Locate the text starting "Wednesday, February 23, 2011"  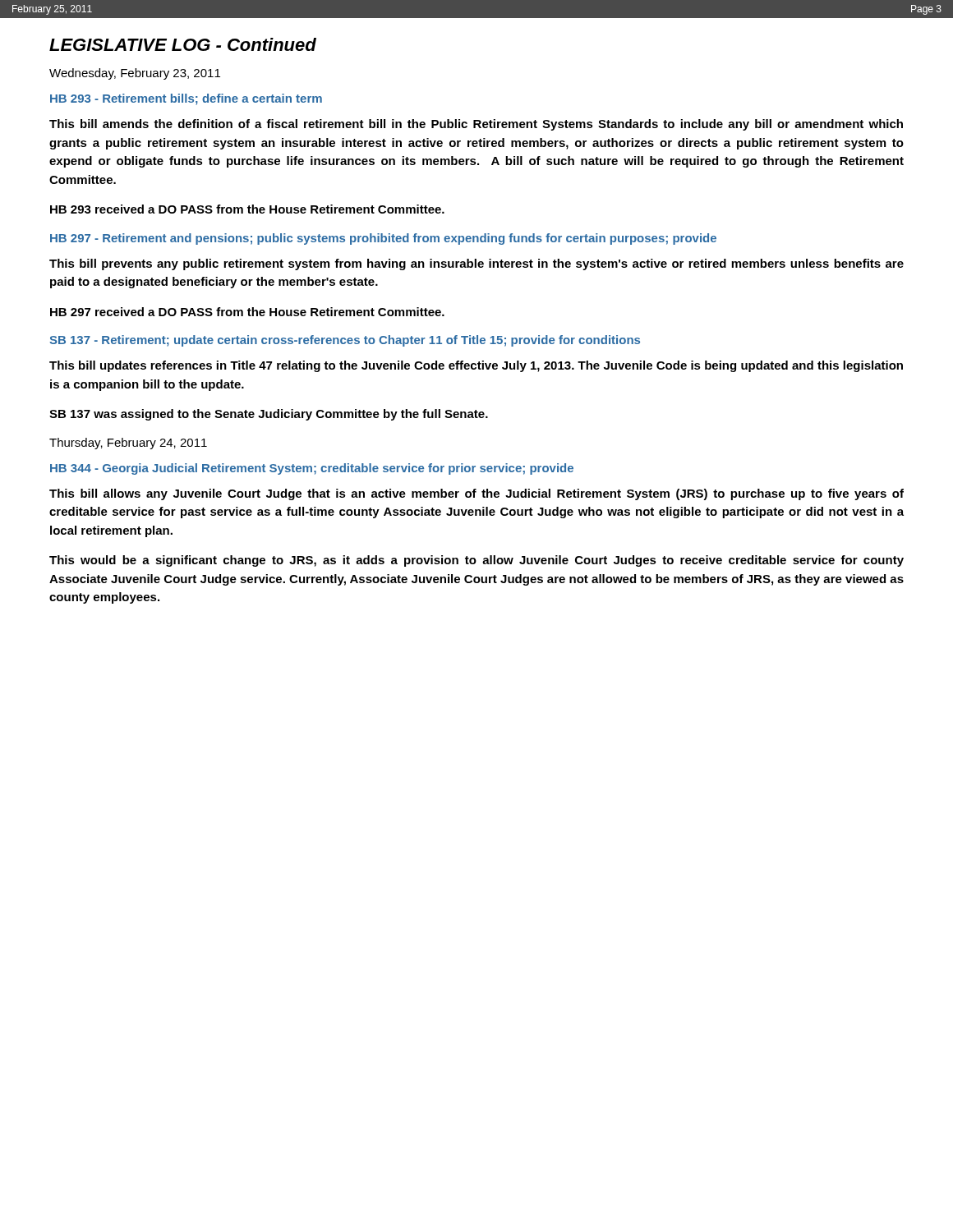tap(135, 74)
